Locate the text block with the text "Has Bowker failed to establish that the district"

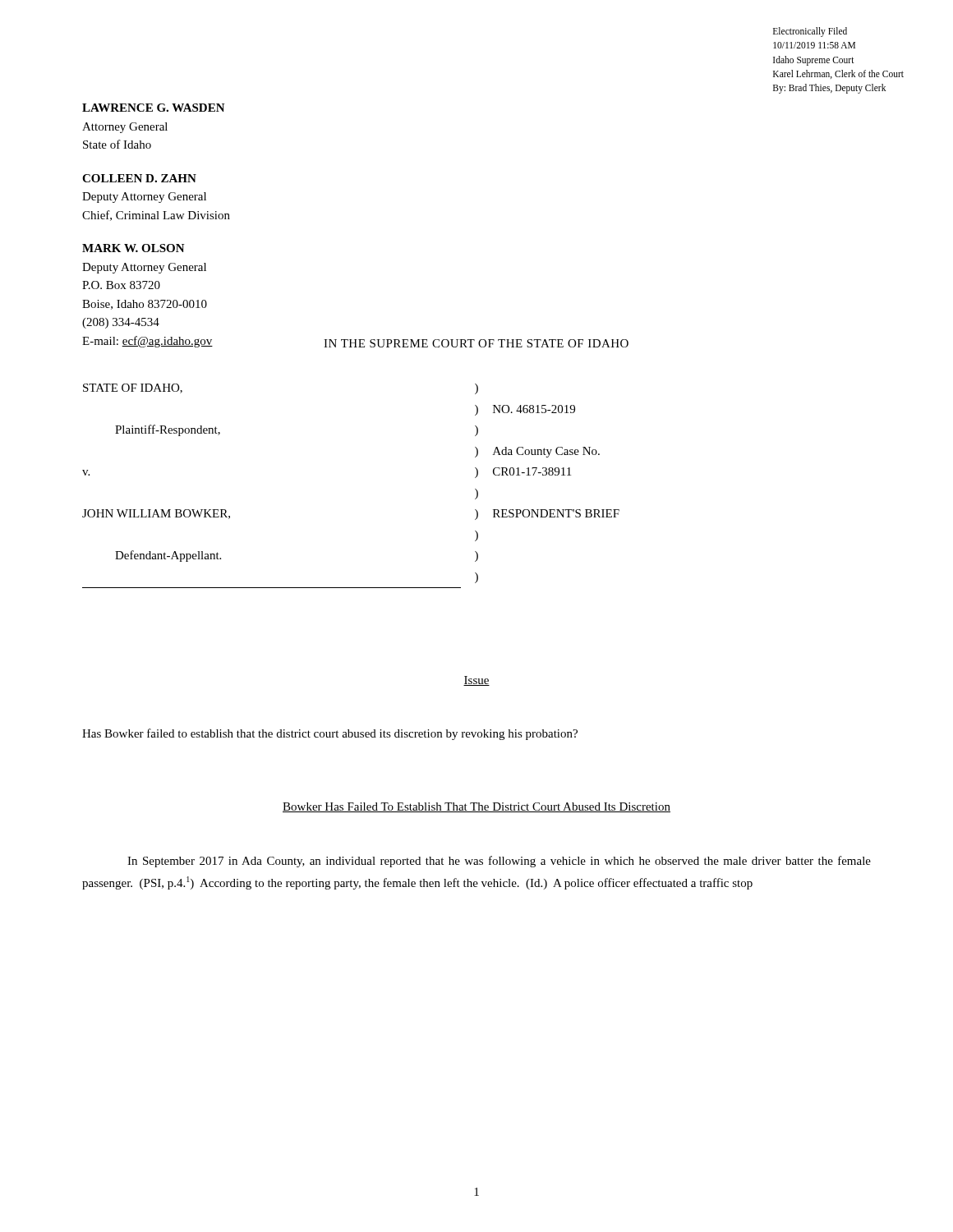click(x=476, y=734)
